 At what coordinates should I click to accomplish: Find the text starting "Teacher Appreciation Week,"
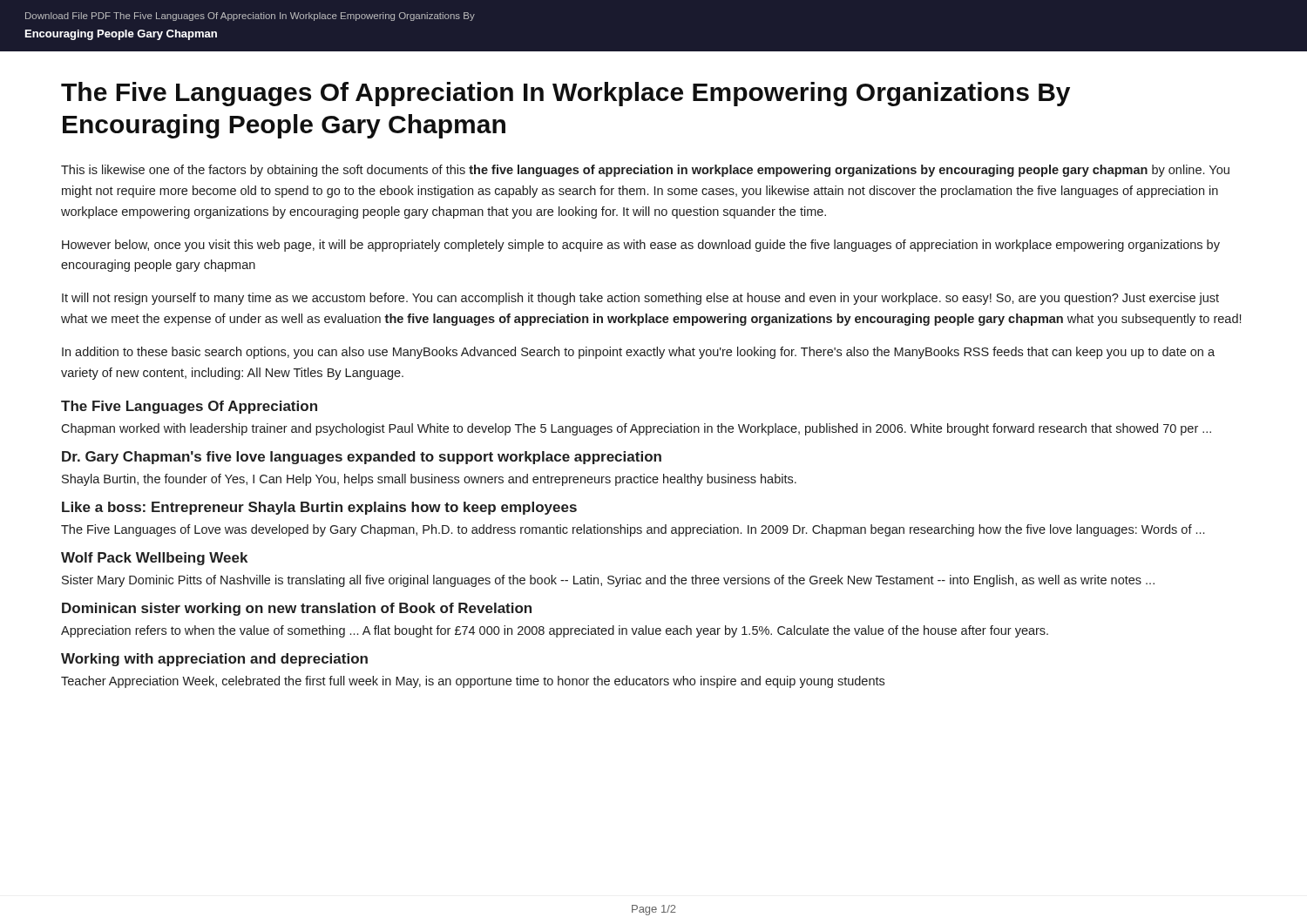(473, 681)
